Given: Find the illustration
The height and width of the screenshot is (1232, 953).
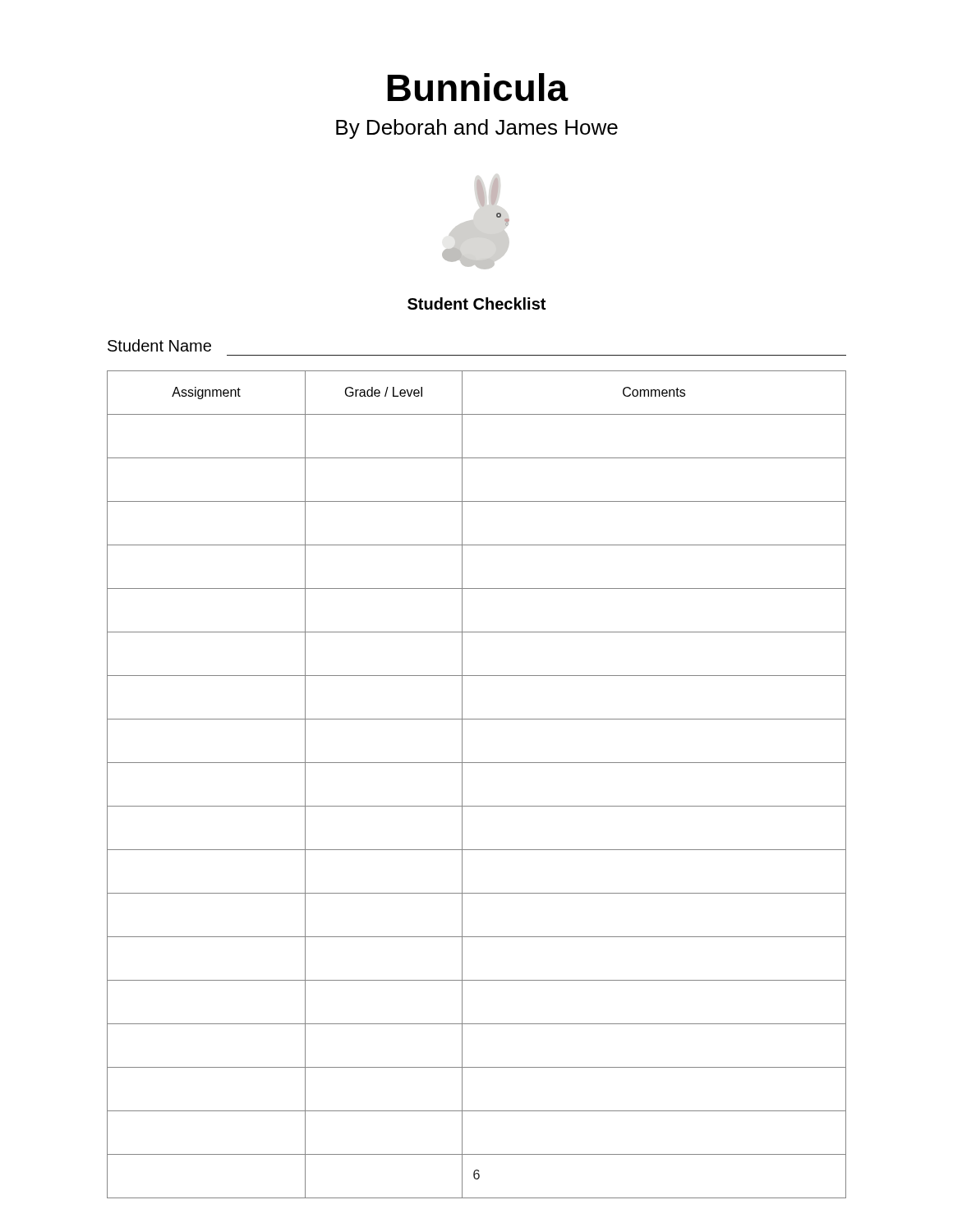Looking at the screenshot, I should [x=476, y=218].
